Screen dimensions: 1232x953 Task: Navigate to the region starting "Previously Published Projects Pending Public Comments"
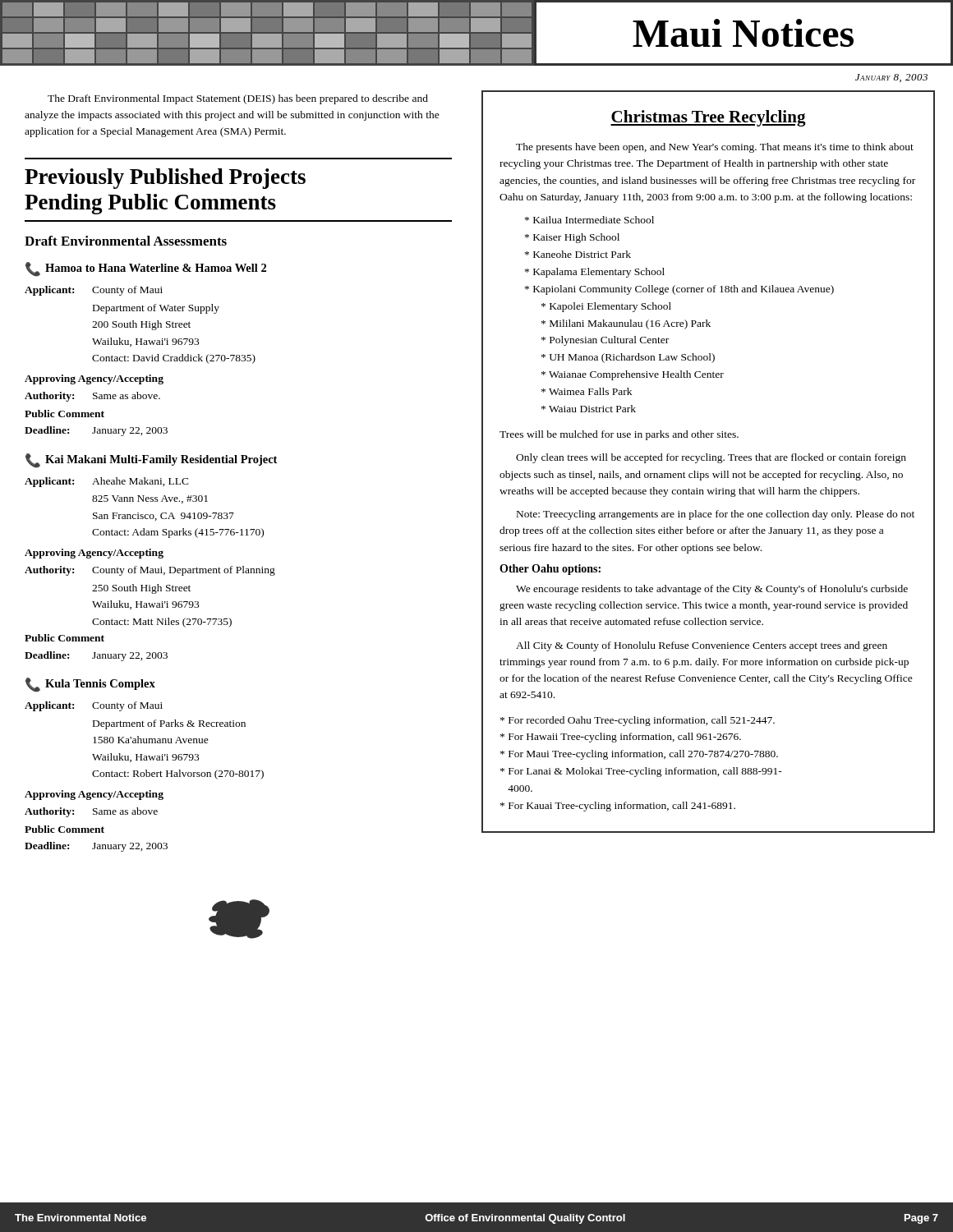coord(238,190)
